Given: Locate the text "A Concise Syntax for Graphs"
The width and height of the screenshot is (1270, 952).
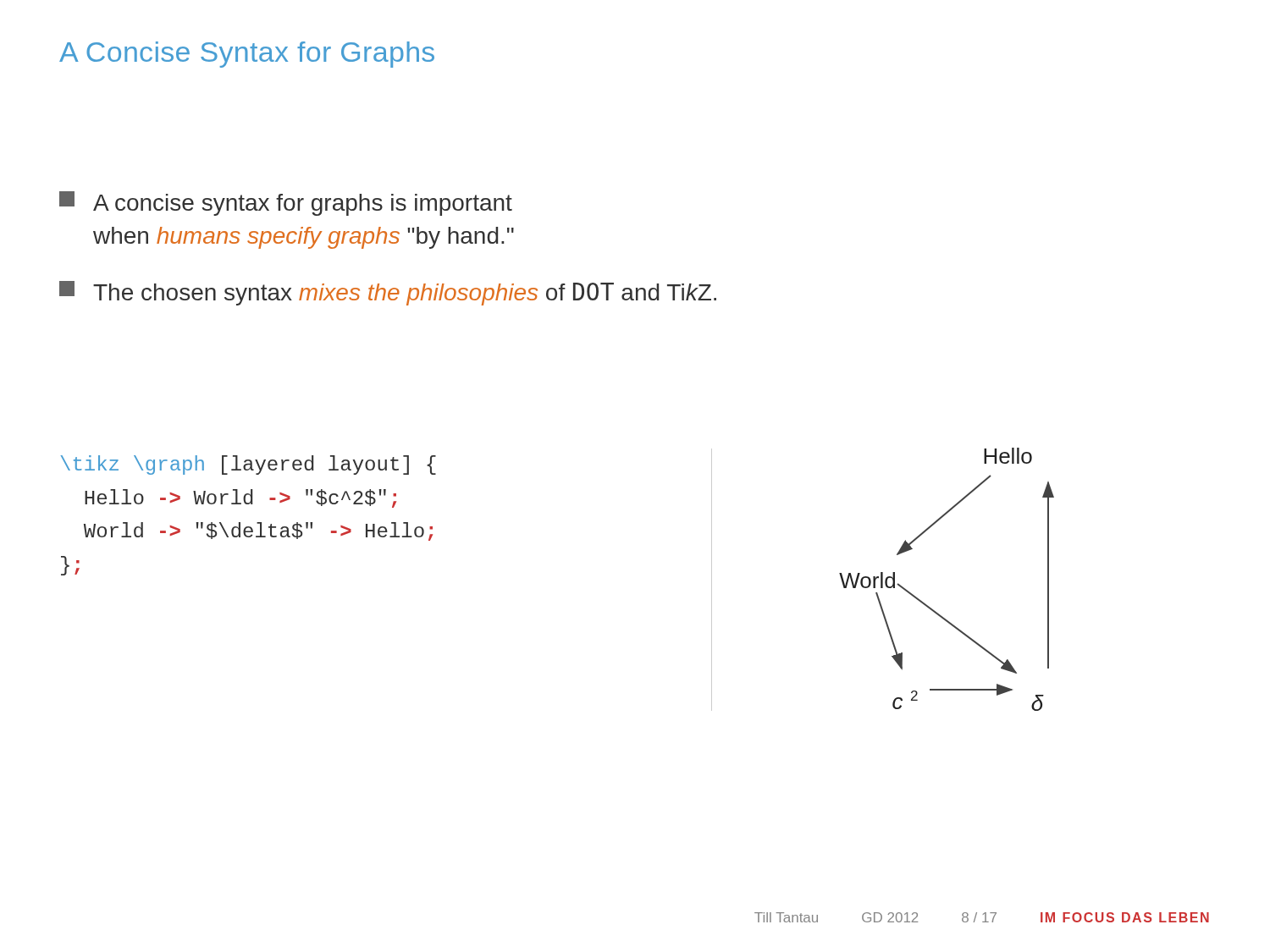Looking at the screenshot, I should tap(248, 52).
